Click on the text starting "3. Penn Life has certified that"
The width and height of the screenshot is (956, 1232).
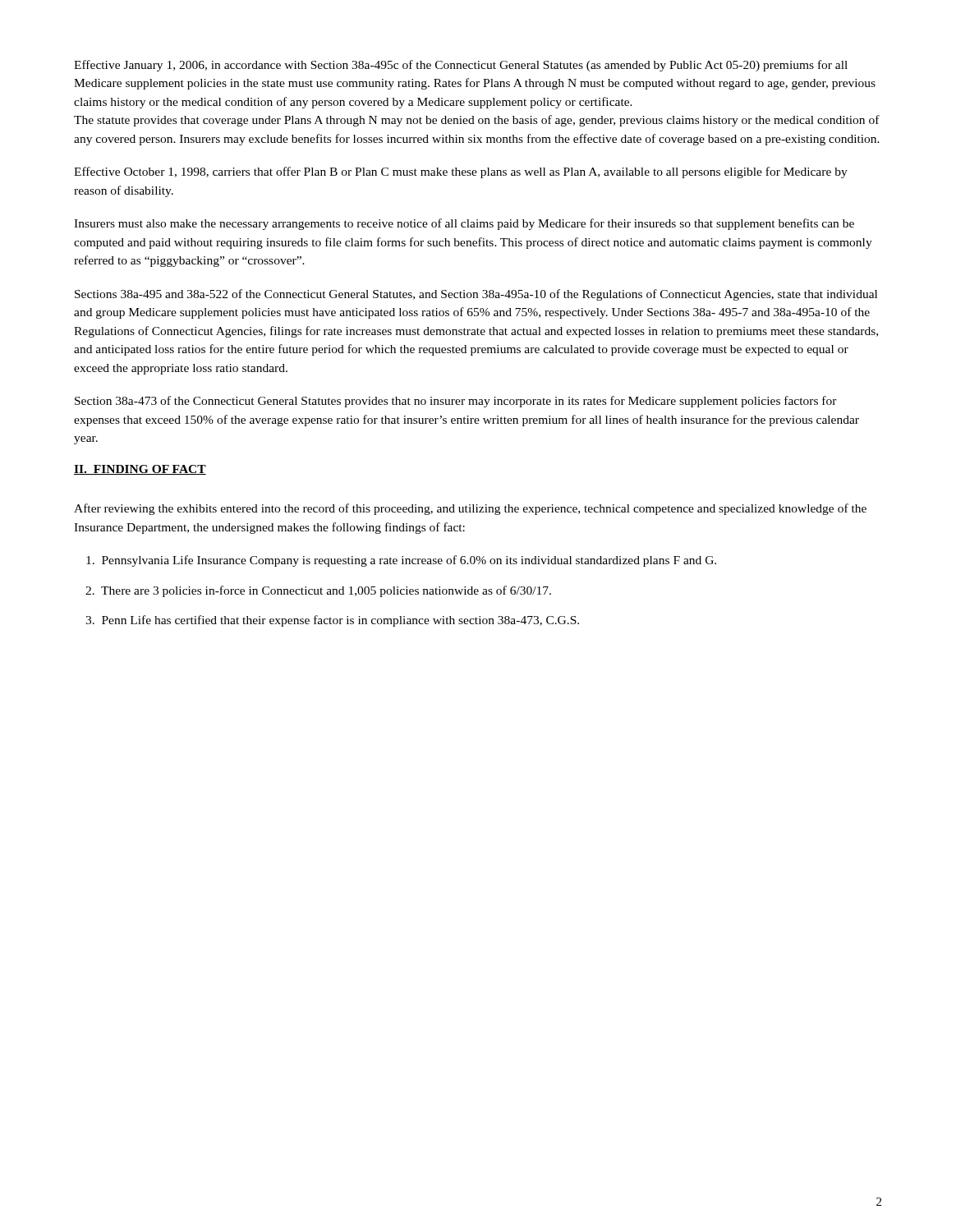point(333,620)
